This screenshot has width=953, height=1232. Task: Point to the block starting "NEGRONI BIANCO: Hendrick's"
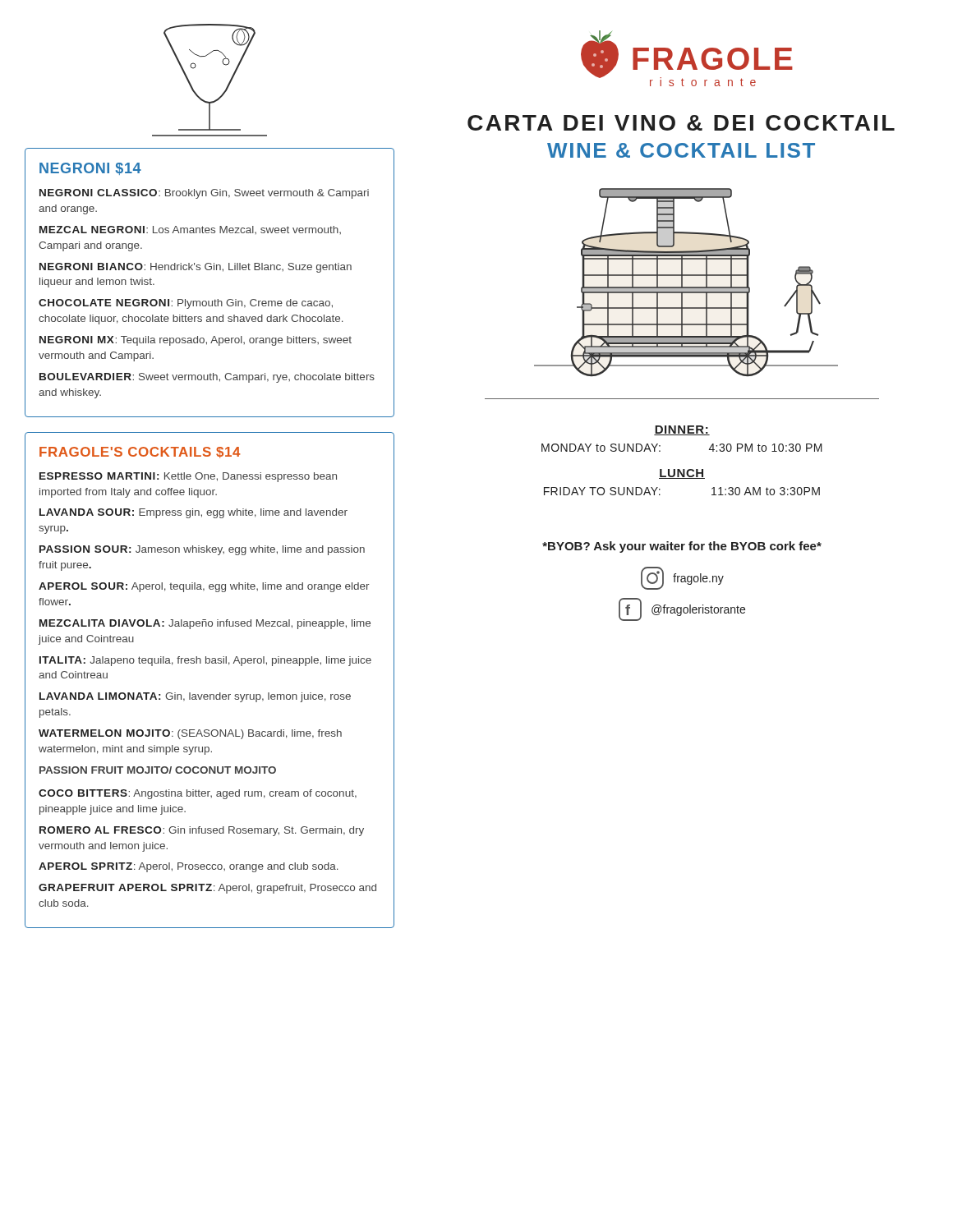coord(195,274)
